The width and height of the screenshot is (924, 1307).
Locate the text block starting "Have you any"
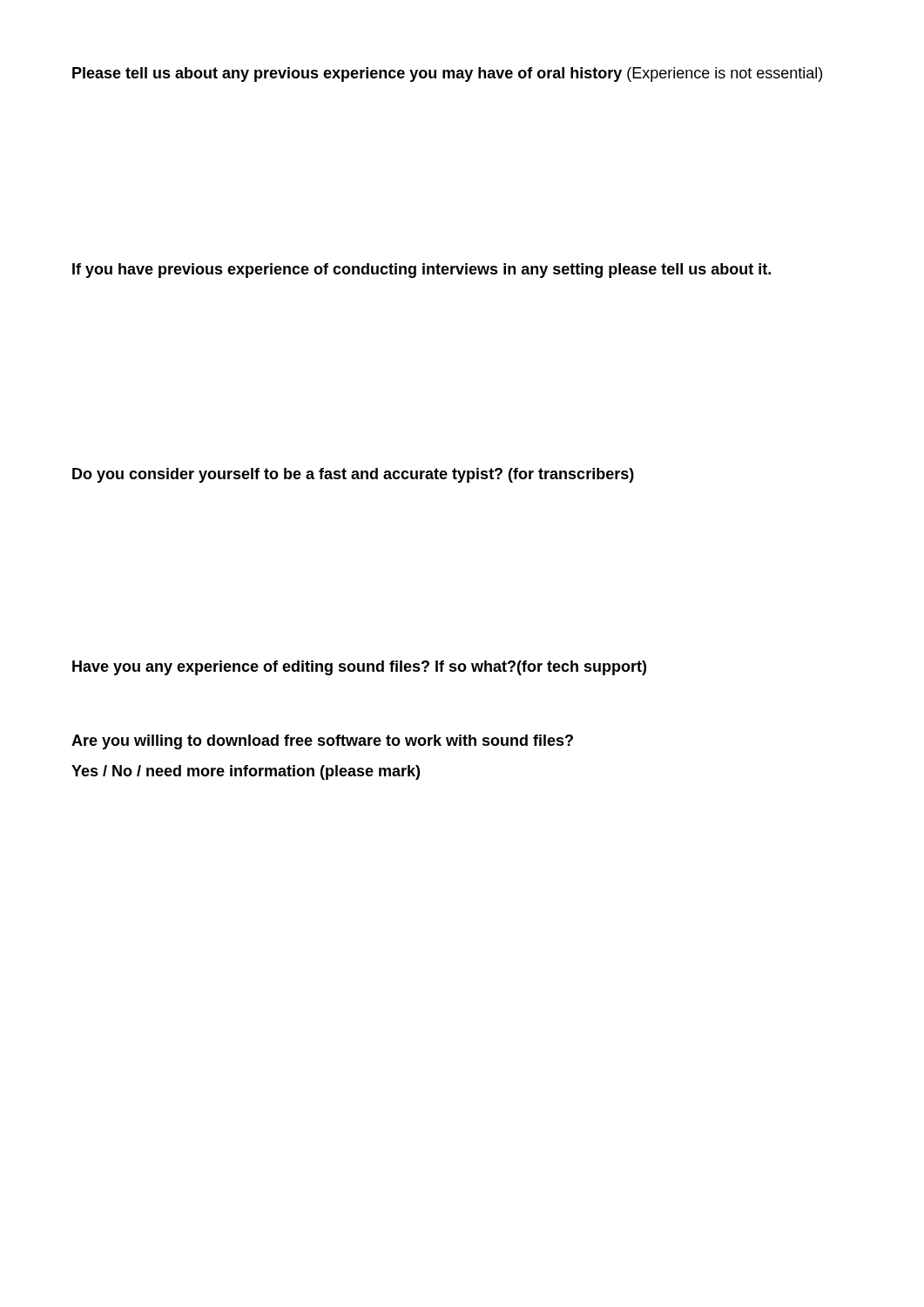click(x=450, y=667)
